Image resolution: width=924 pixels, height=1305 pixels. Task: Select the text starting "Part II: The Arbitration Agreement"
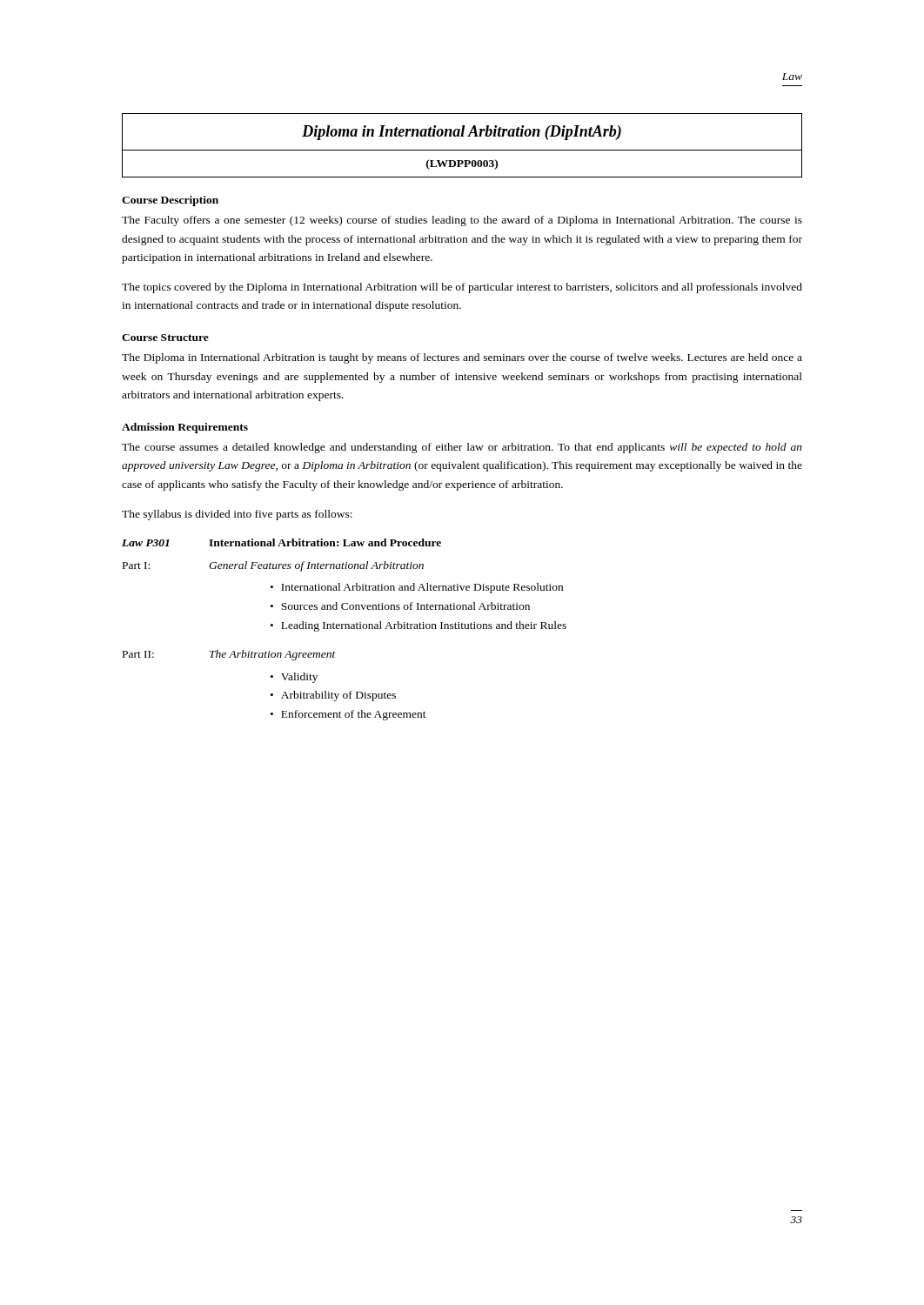click(x=229, y=655)
